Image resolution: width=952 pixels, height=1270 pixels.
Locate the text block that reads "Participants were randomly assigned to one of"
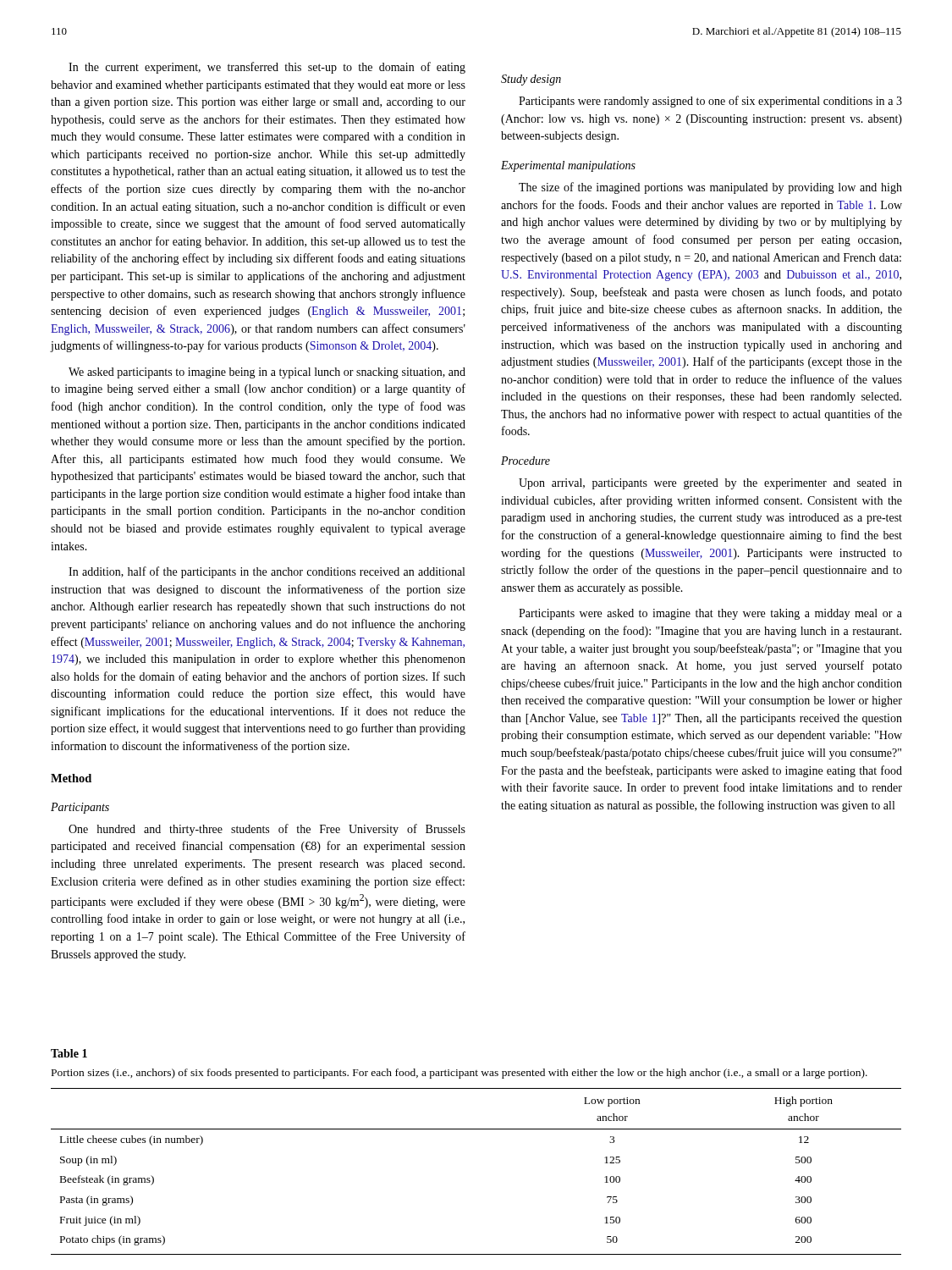[702, 120]
